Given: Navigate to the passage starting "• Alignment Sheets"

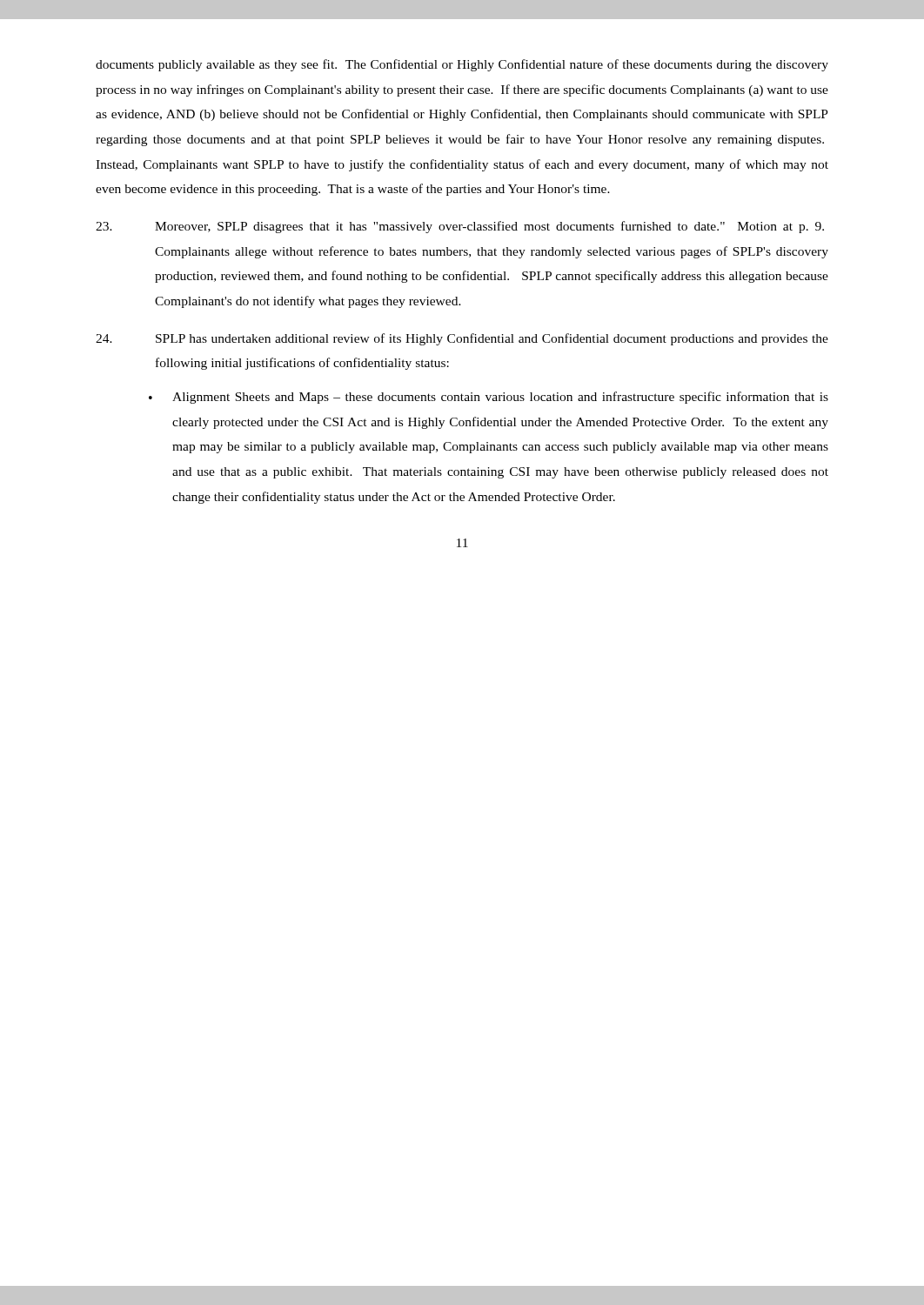Looking at the screenshot, I should pyautogui.click(x=488, y=447).
